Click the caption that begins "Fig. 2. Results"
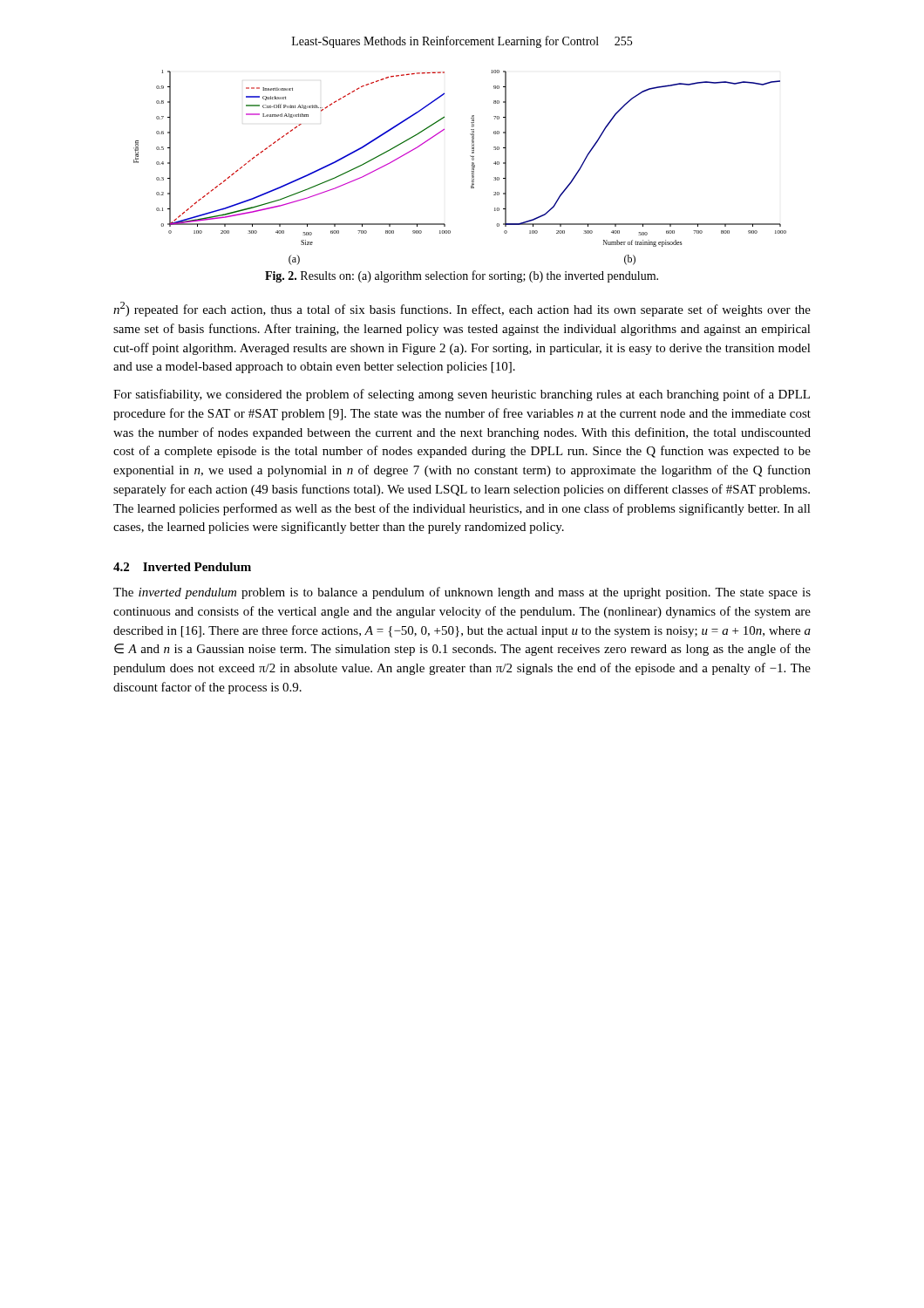 [462, 276]
